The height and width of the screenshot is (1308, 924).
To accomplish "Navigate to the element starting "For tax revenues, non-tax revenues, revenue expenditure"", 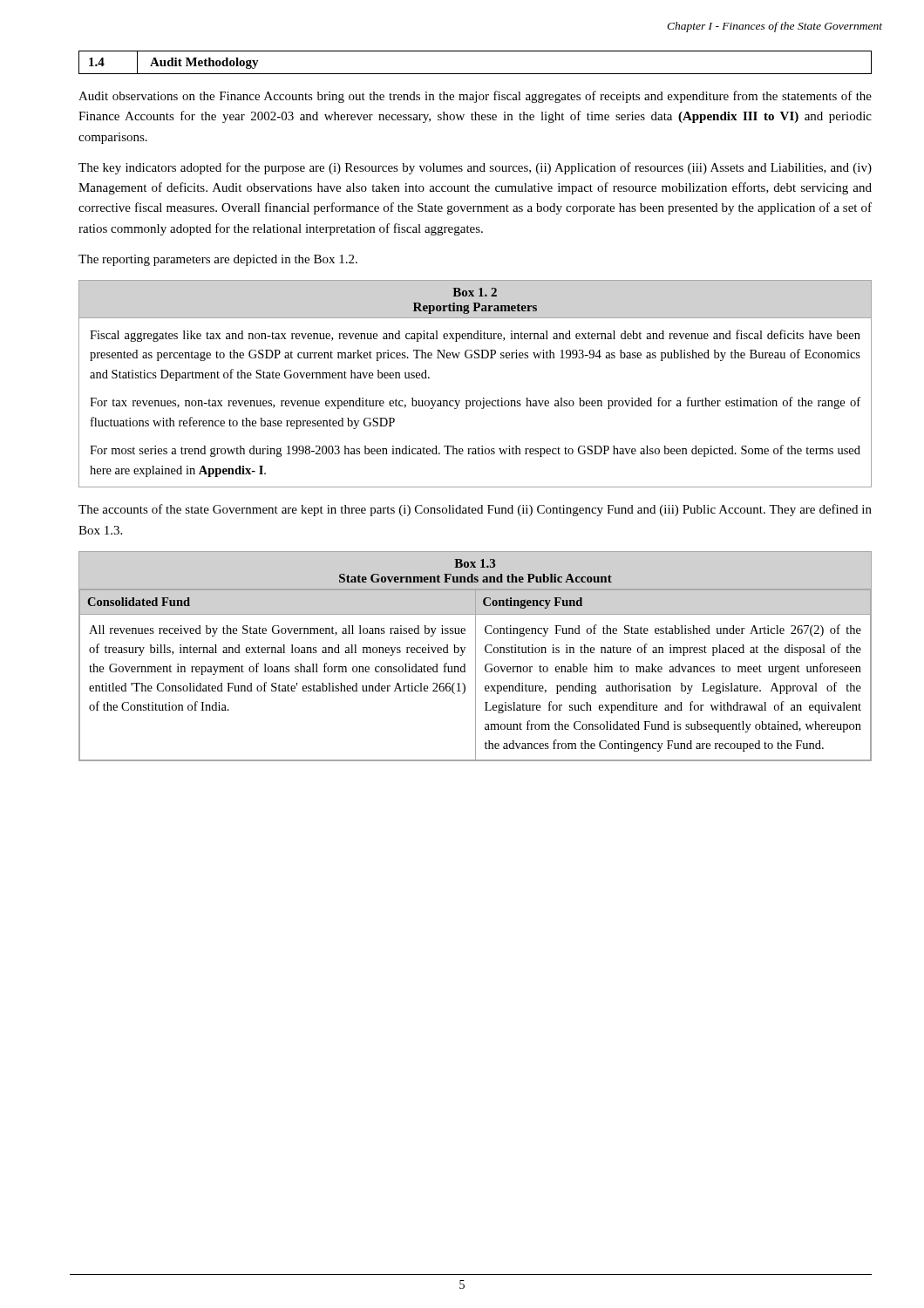I will tap(475, 412).
